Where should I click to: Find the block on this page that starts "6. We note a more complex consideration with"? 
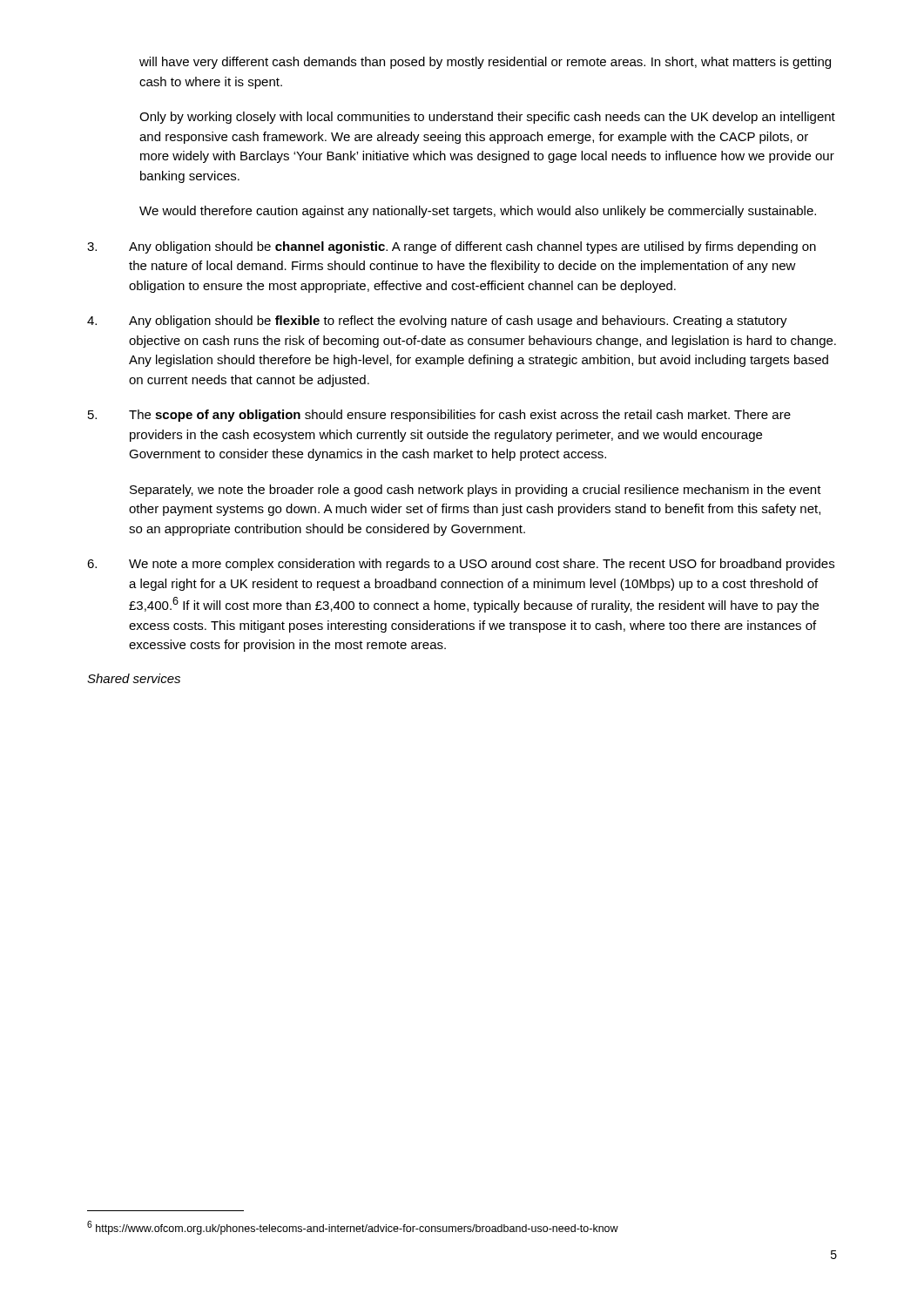(462, 604)
